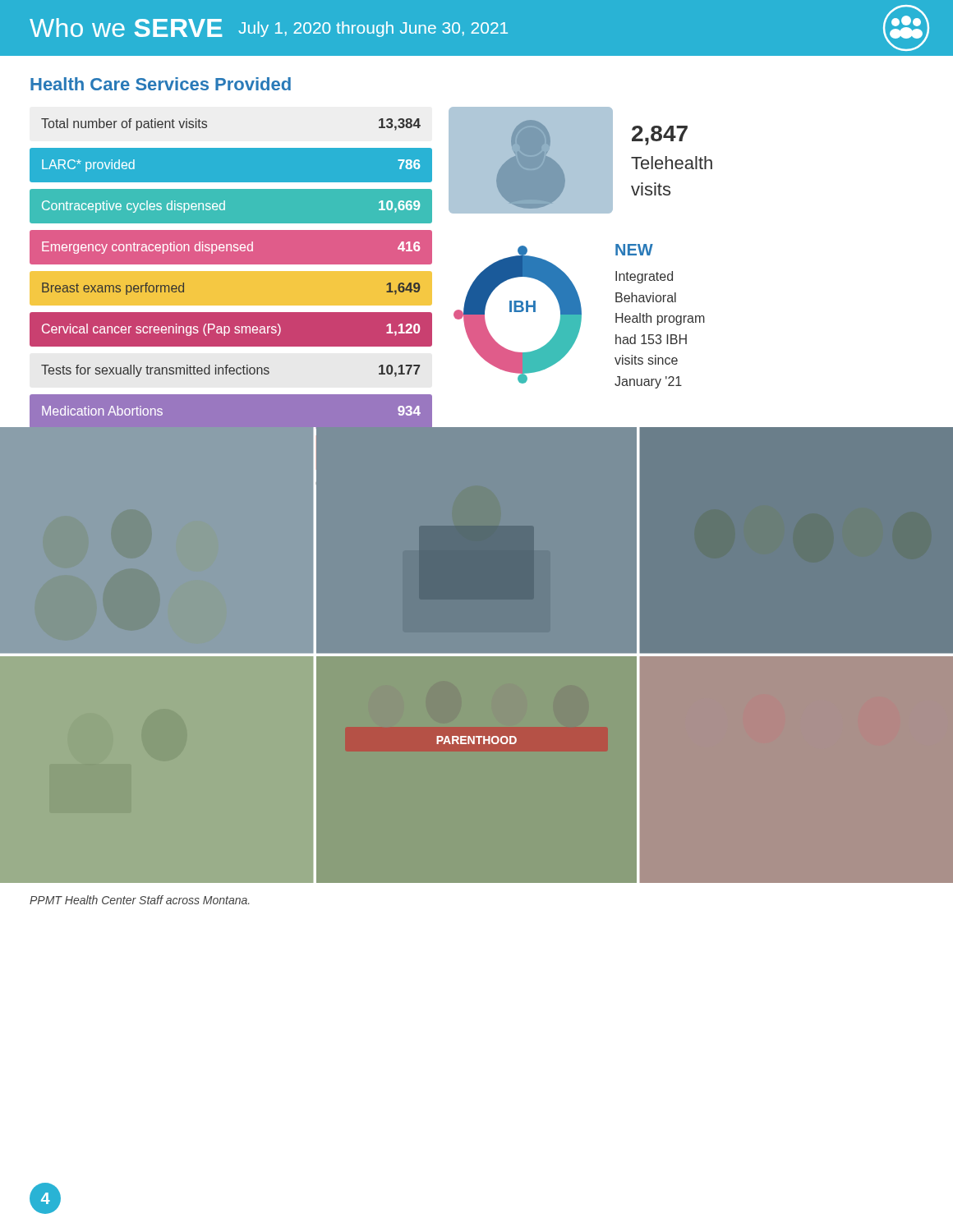Click on the list item that reads "Tests for sexually transmitted infections 10,177"
The image size is (953, 1232).
[231, 370]
